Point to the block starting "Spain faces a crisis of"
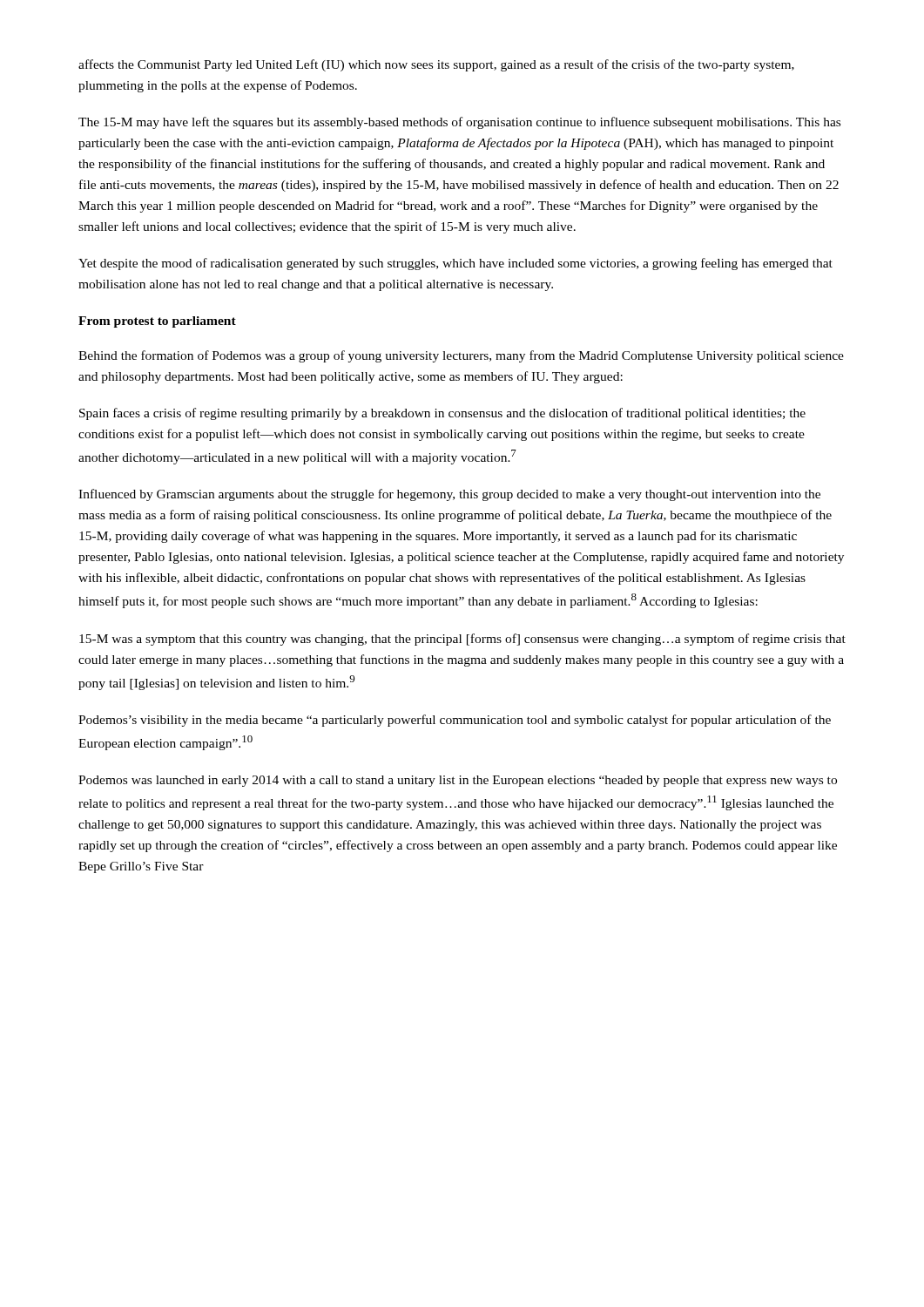Viewport: 924px width, 1307px height. 462,435
